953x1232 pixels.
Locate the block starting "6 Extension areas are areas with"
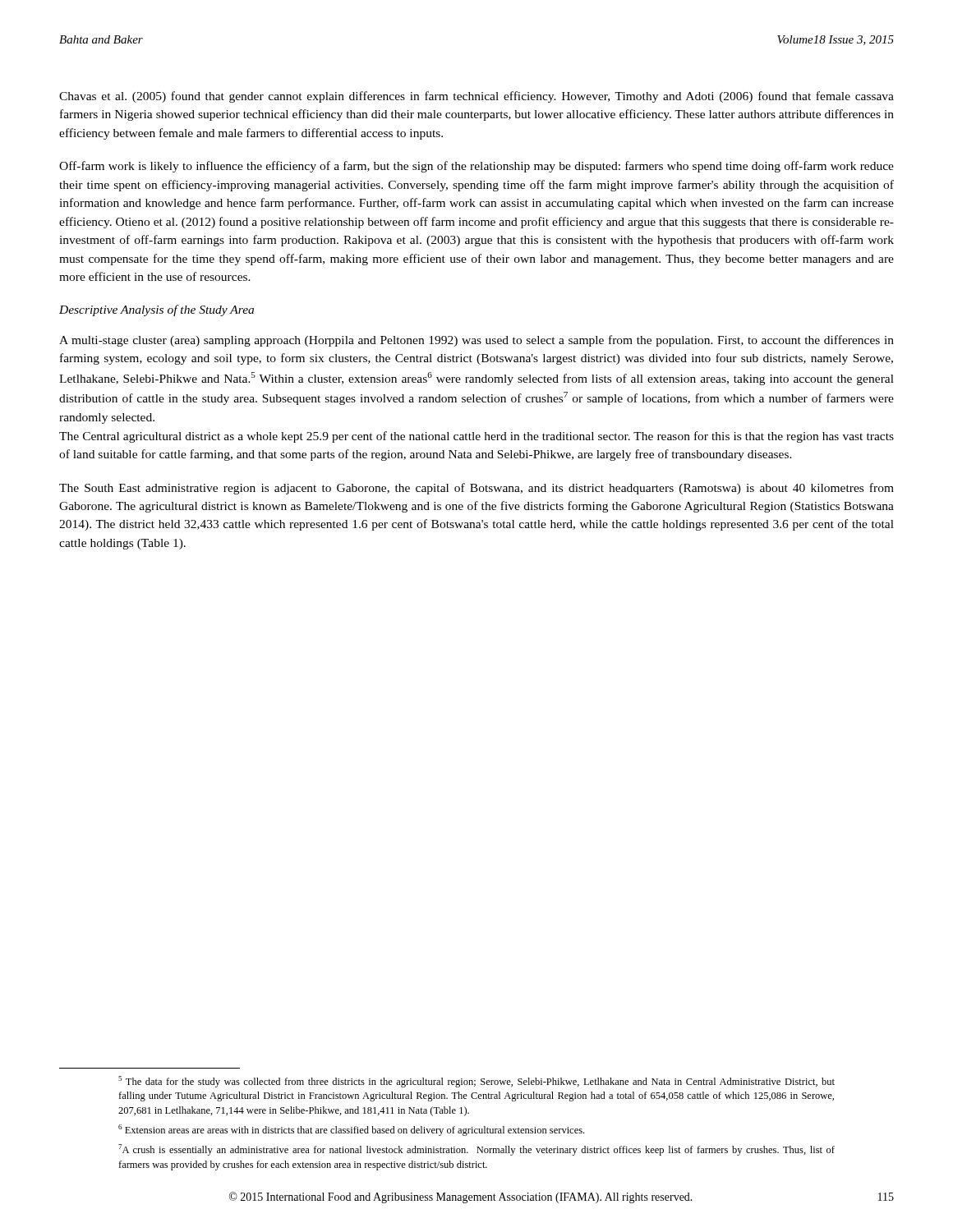point(352,1129)
